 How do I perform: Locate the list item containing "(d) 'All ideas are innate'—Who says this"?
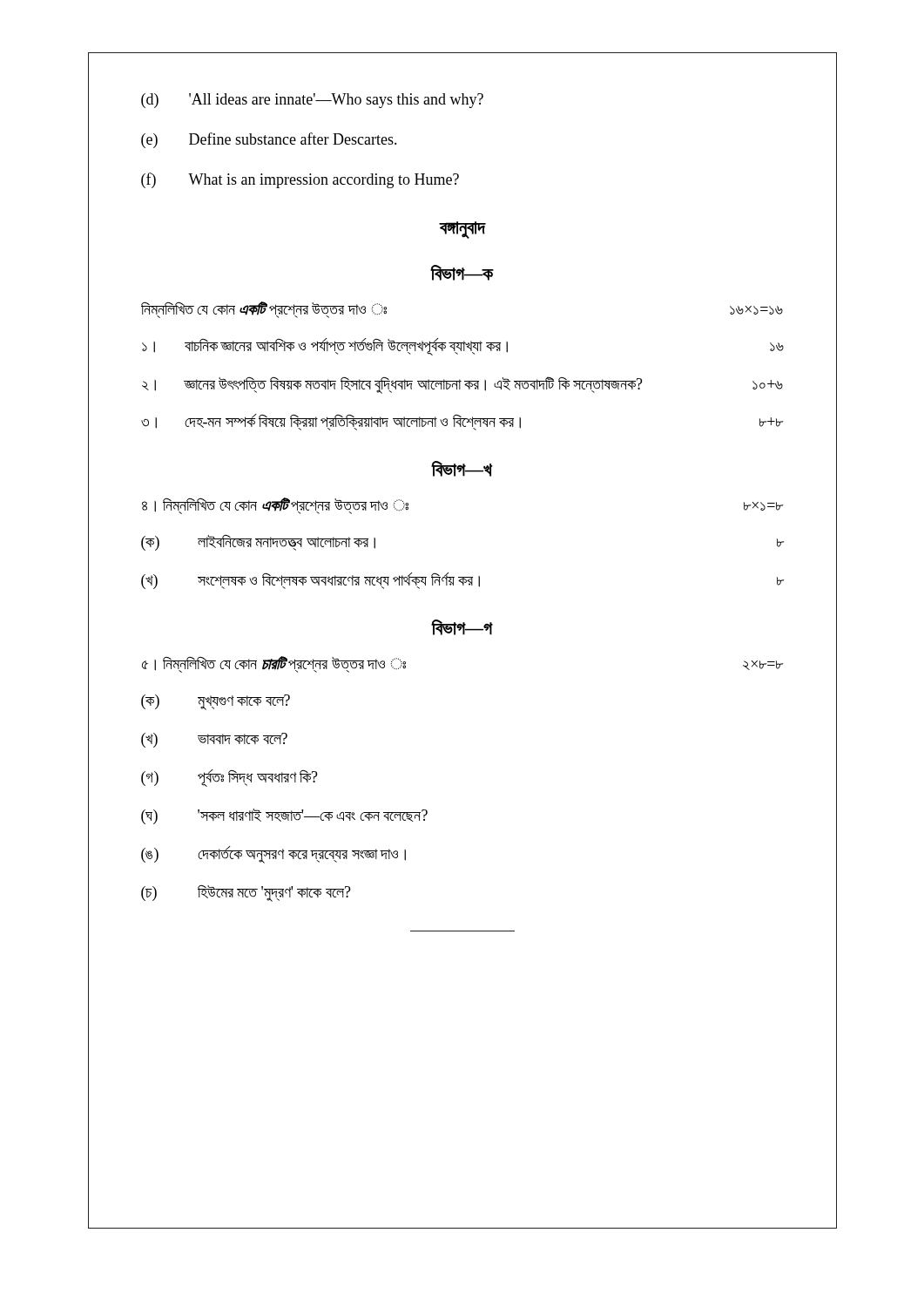pyautogui.click(x=462, y=100)
